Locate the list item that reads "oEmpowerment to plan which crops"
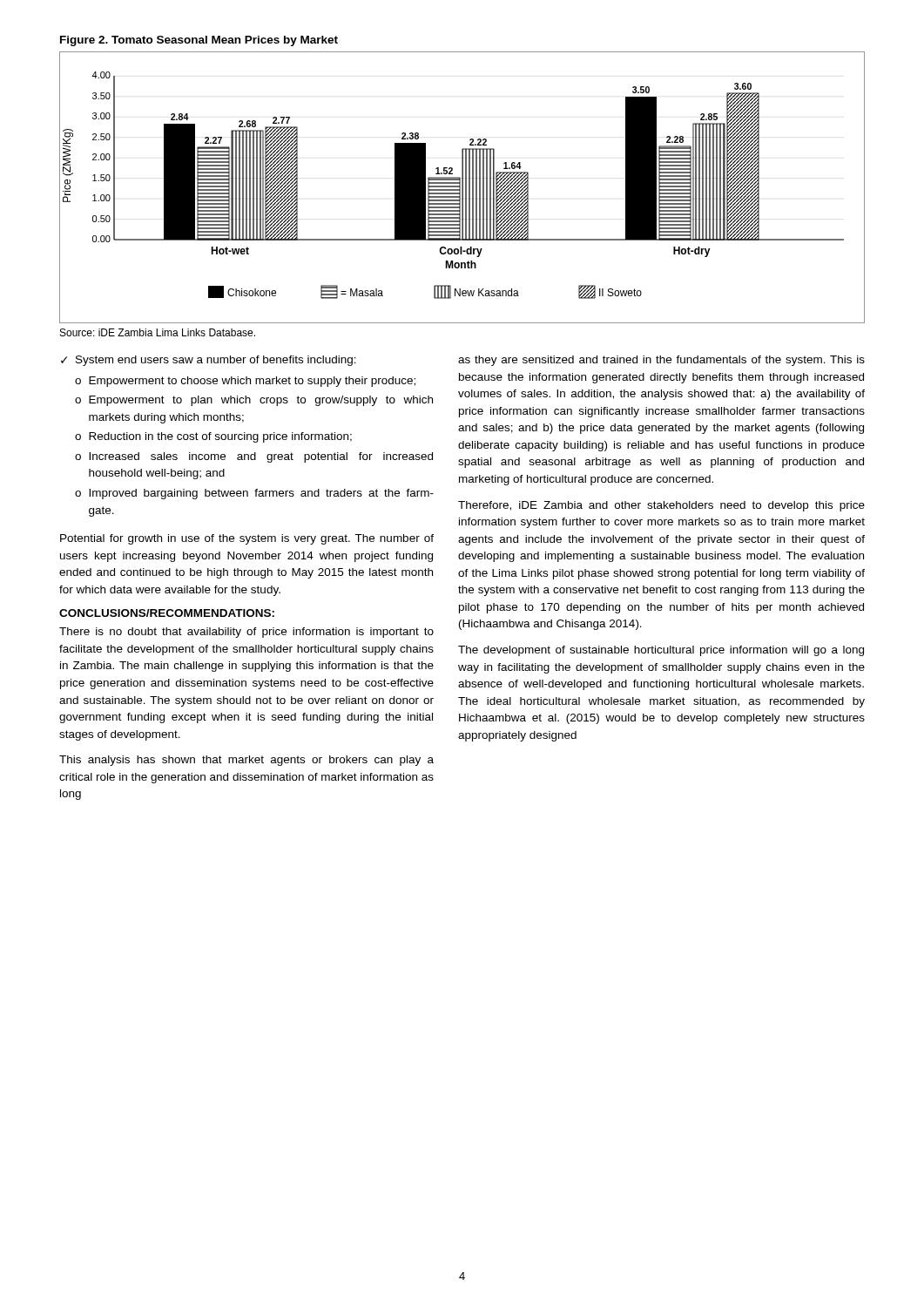Viewport: 924px width, 1307px height. [254, 408]
